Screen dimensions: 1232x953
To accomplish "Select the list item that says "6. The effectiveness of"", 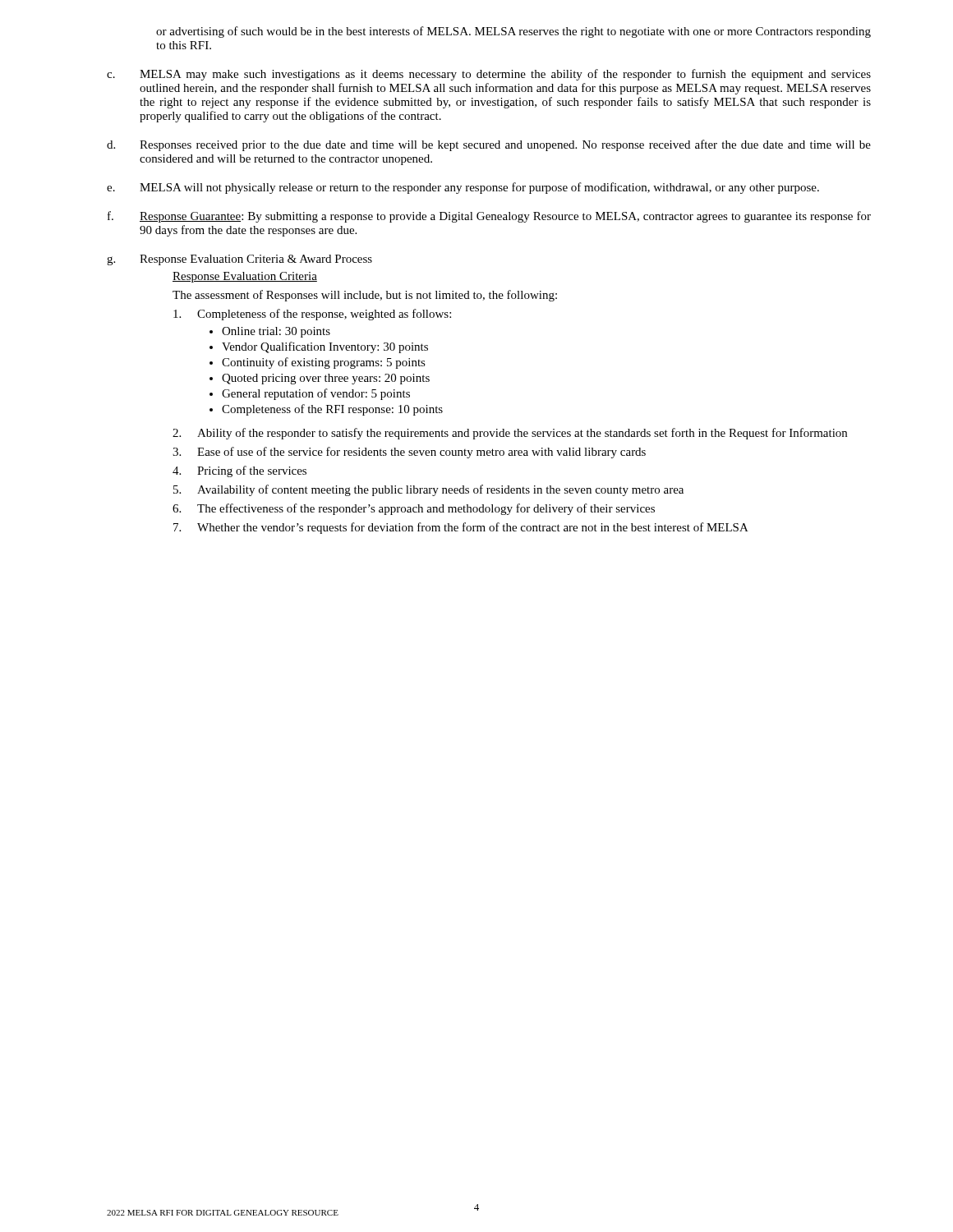I will pos(522,509).
